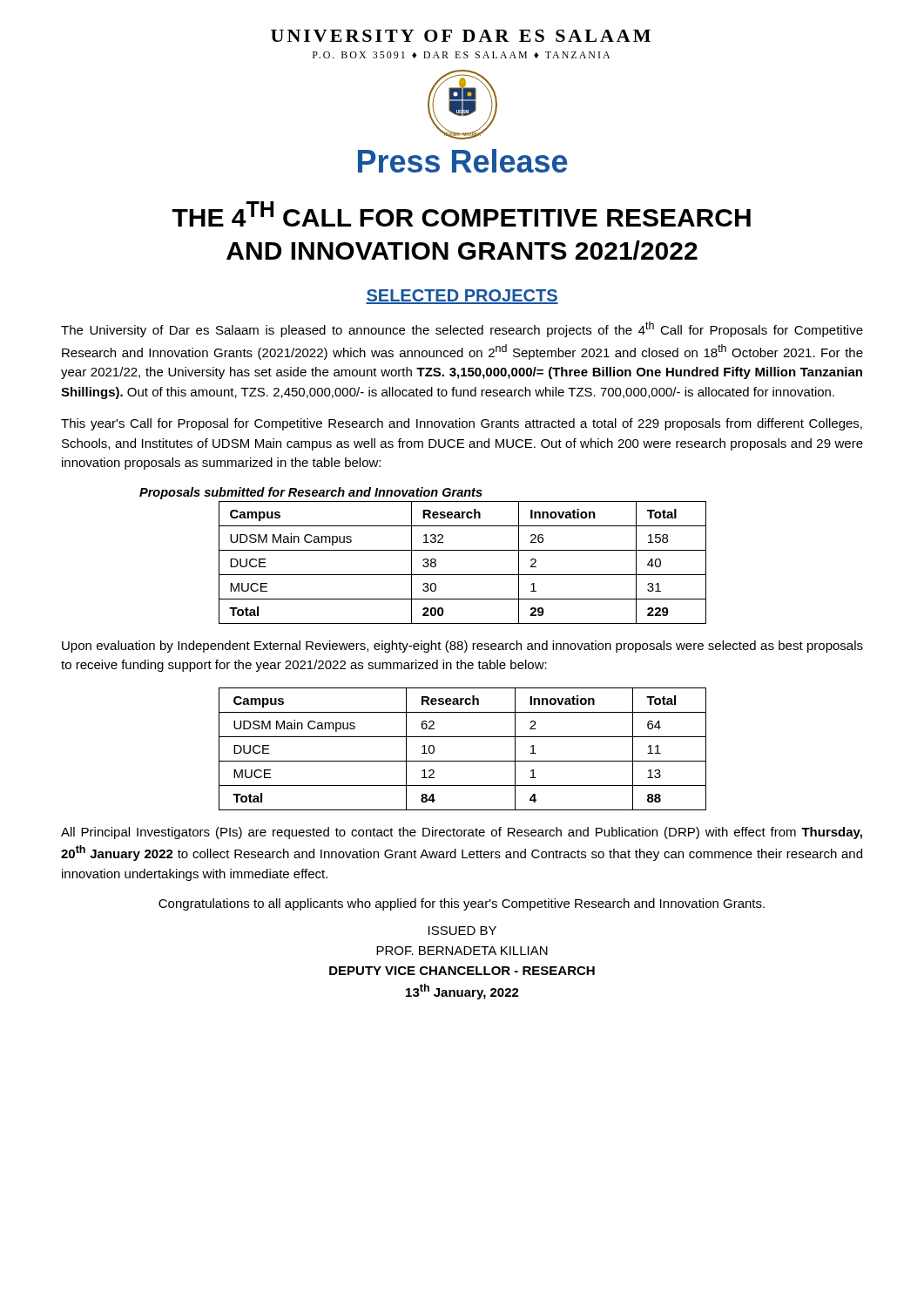924x1307 pixels.
Task: Select the text block with the text "Congratulations to all applicants who applied for"
Action: pos(462,903)
